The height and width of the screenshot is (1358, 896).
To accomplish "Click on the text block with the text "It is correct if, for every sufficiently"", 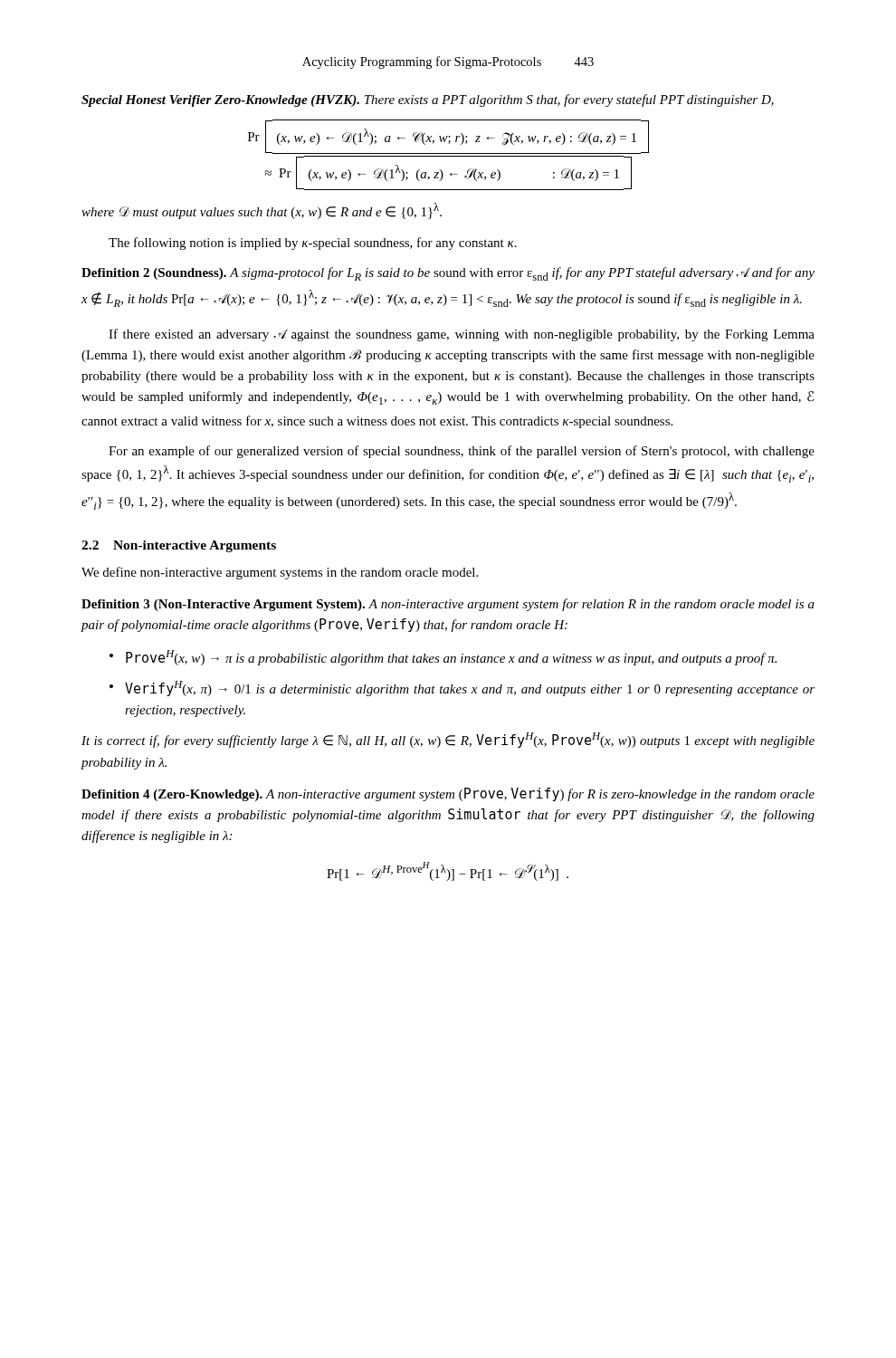I will (x=448, y=750).
